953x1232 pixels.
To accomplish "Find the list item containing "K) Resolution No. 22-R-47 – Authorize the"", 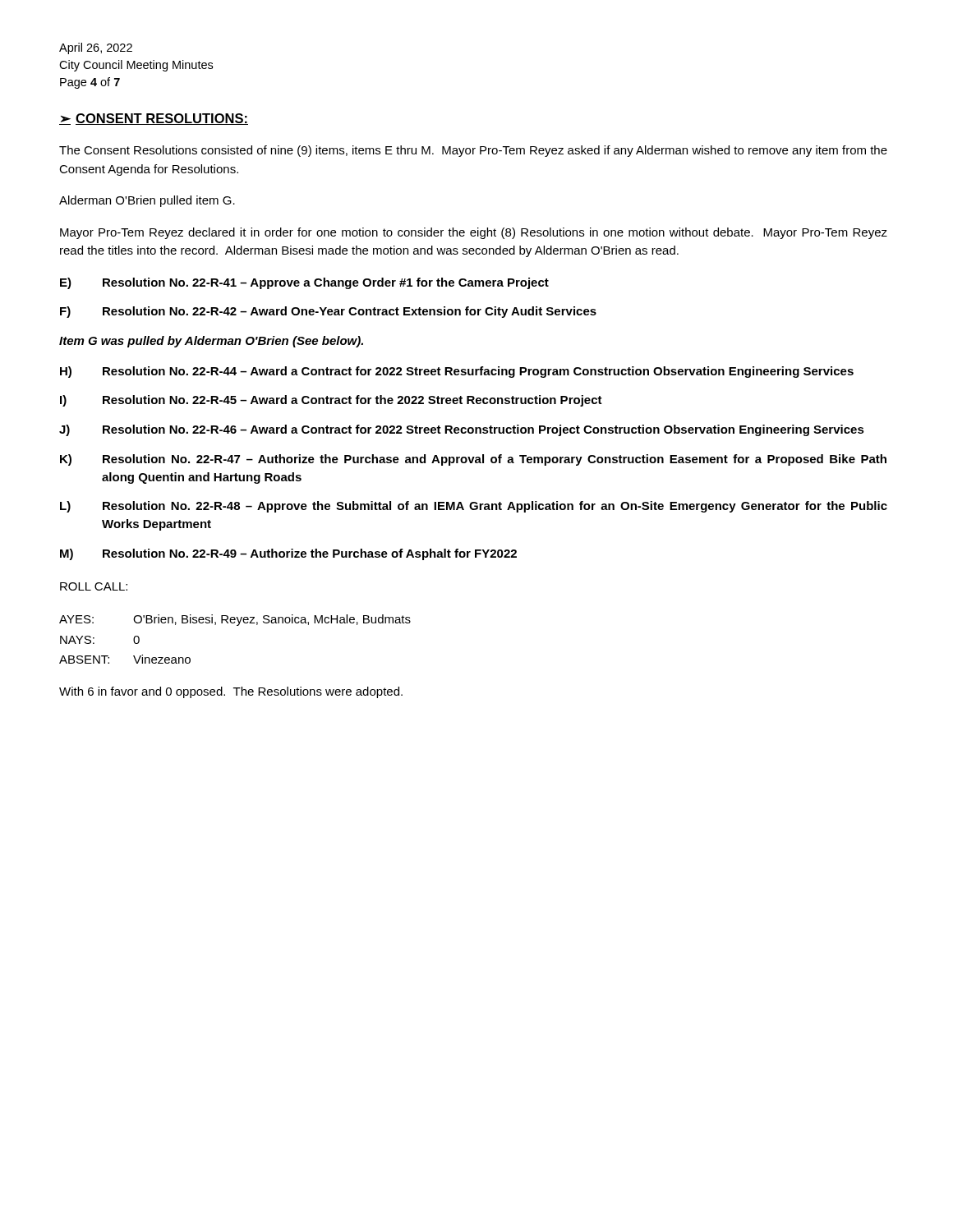I will point(473,468).
